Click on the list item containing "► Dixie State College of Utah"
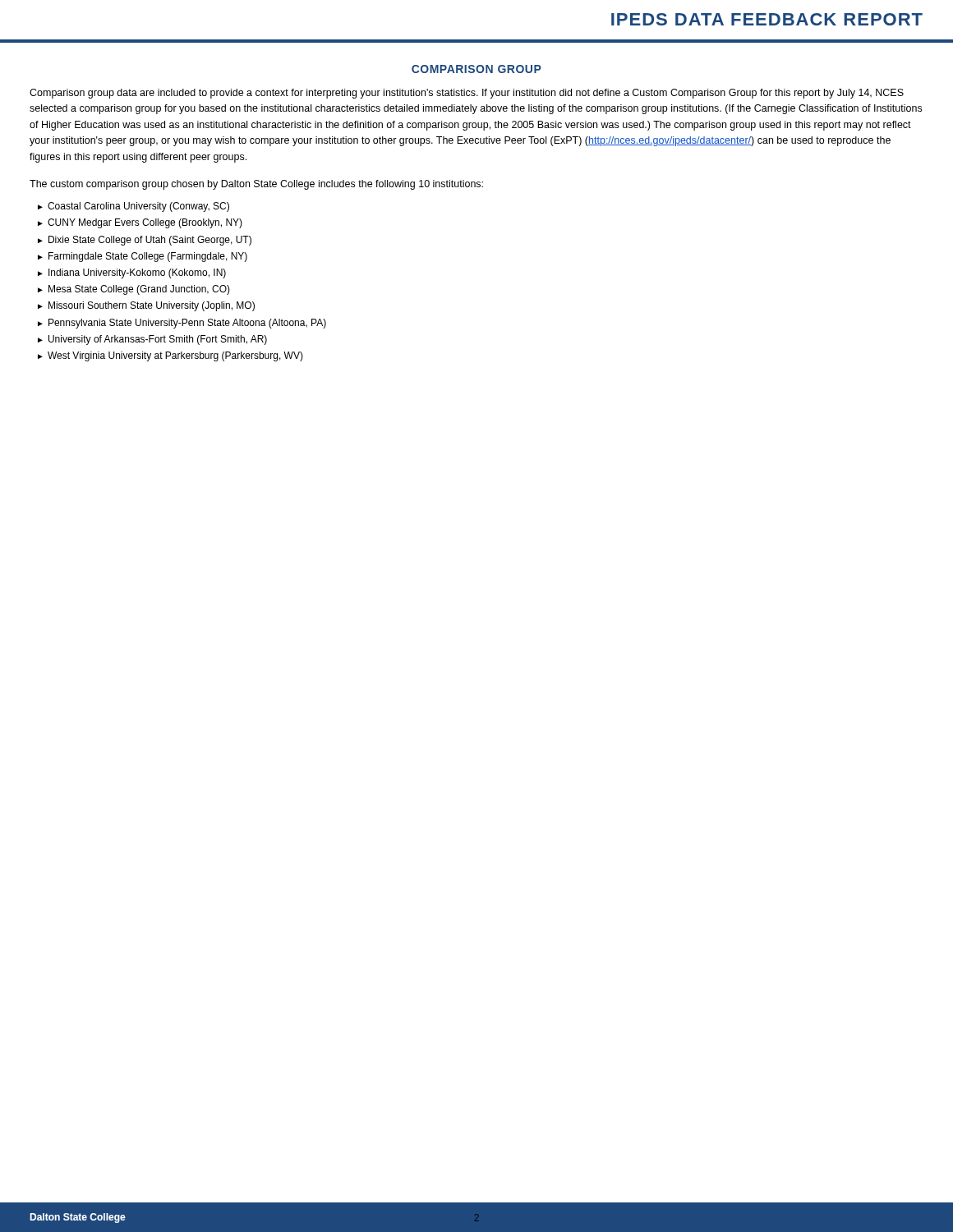The image size is (953, 1232). 144,240
